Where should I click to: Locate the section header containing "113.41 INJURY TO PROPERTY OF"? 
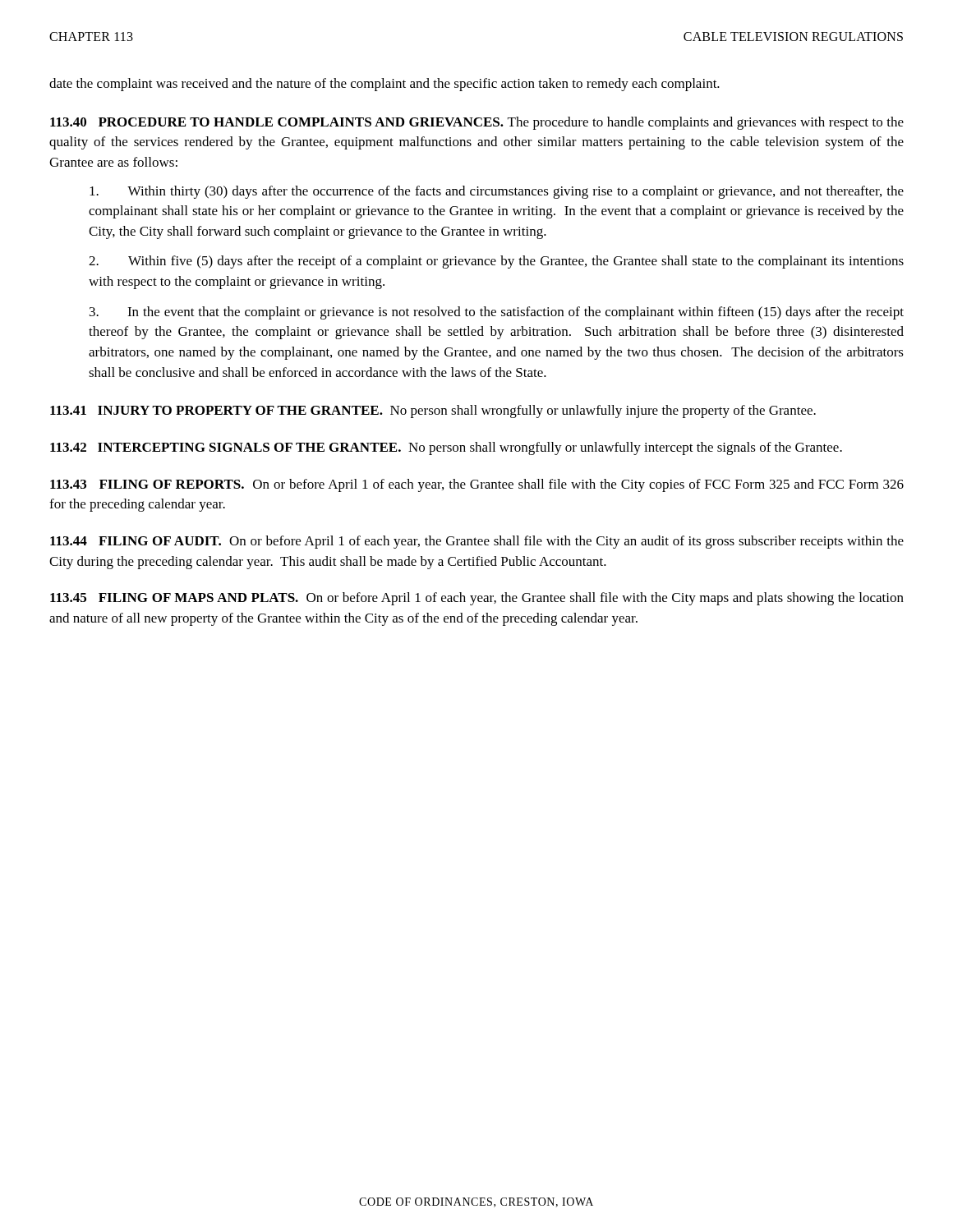pyautogui.click(x=433, y=411)
